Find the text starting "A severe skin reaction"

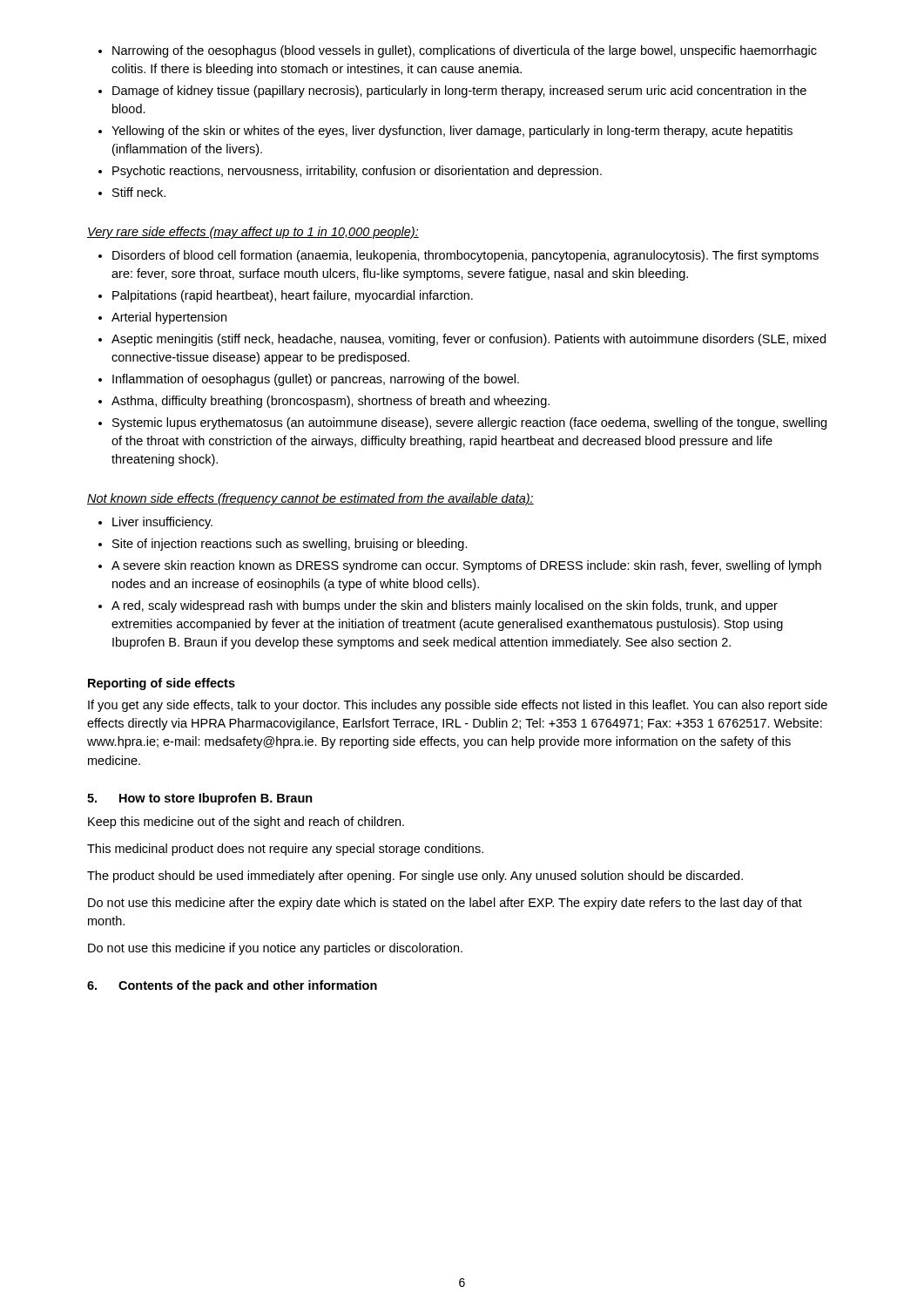coord(474,575)
